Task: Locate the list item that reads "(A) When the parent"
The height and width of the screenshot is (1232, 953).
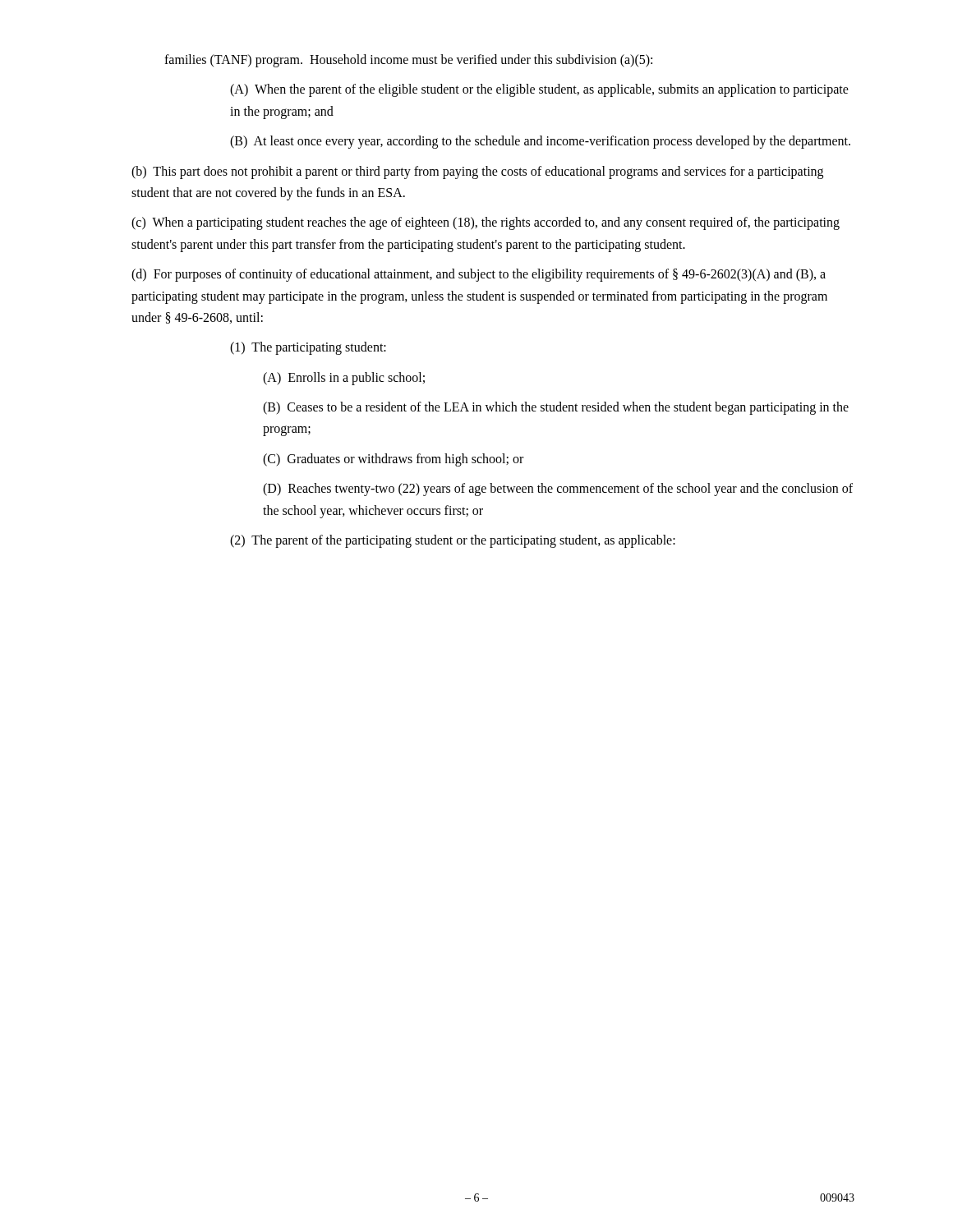Action: (539, 100)
